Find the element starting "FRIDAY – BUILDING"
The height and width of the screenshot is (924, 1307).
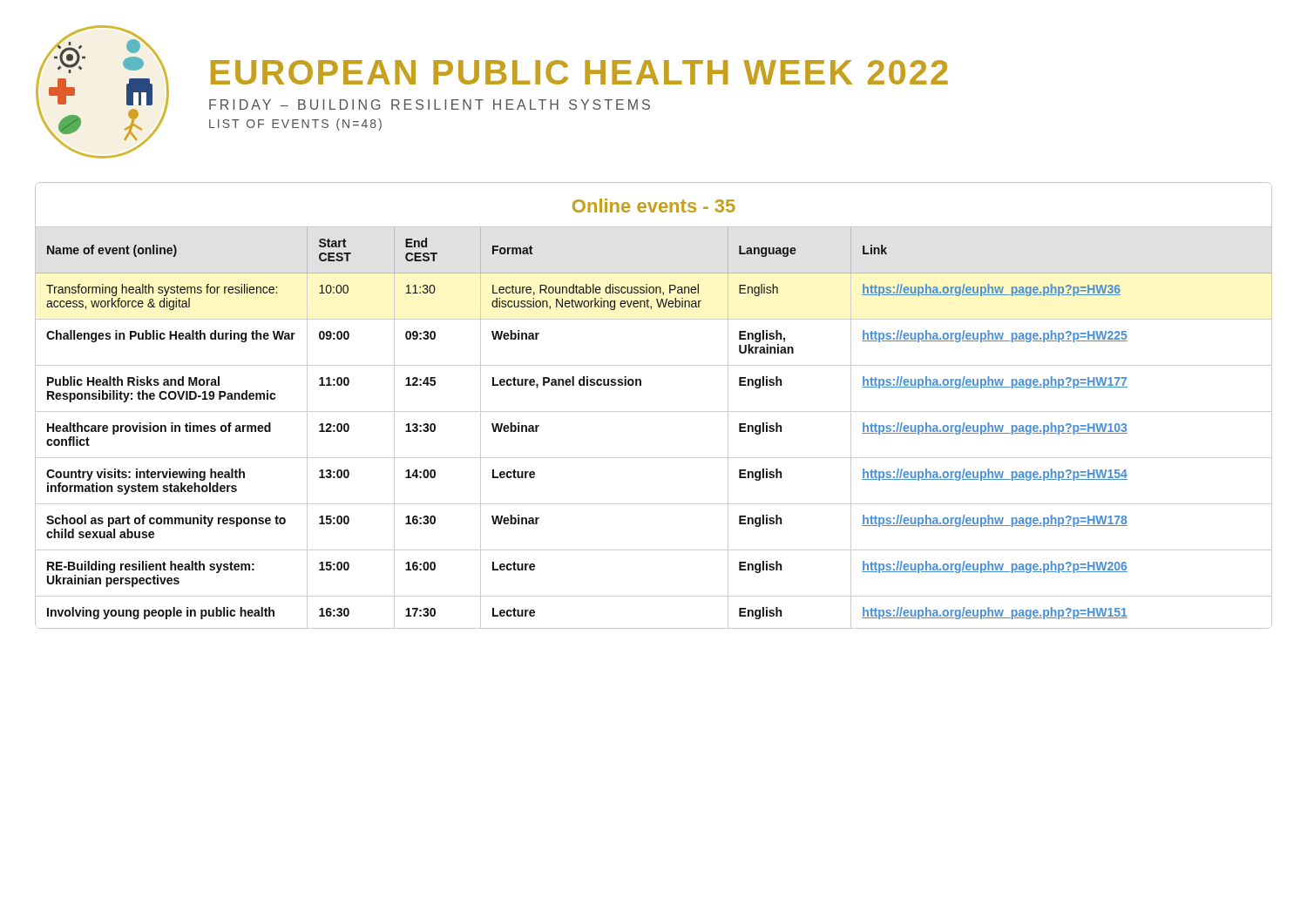[431, 105]
